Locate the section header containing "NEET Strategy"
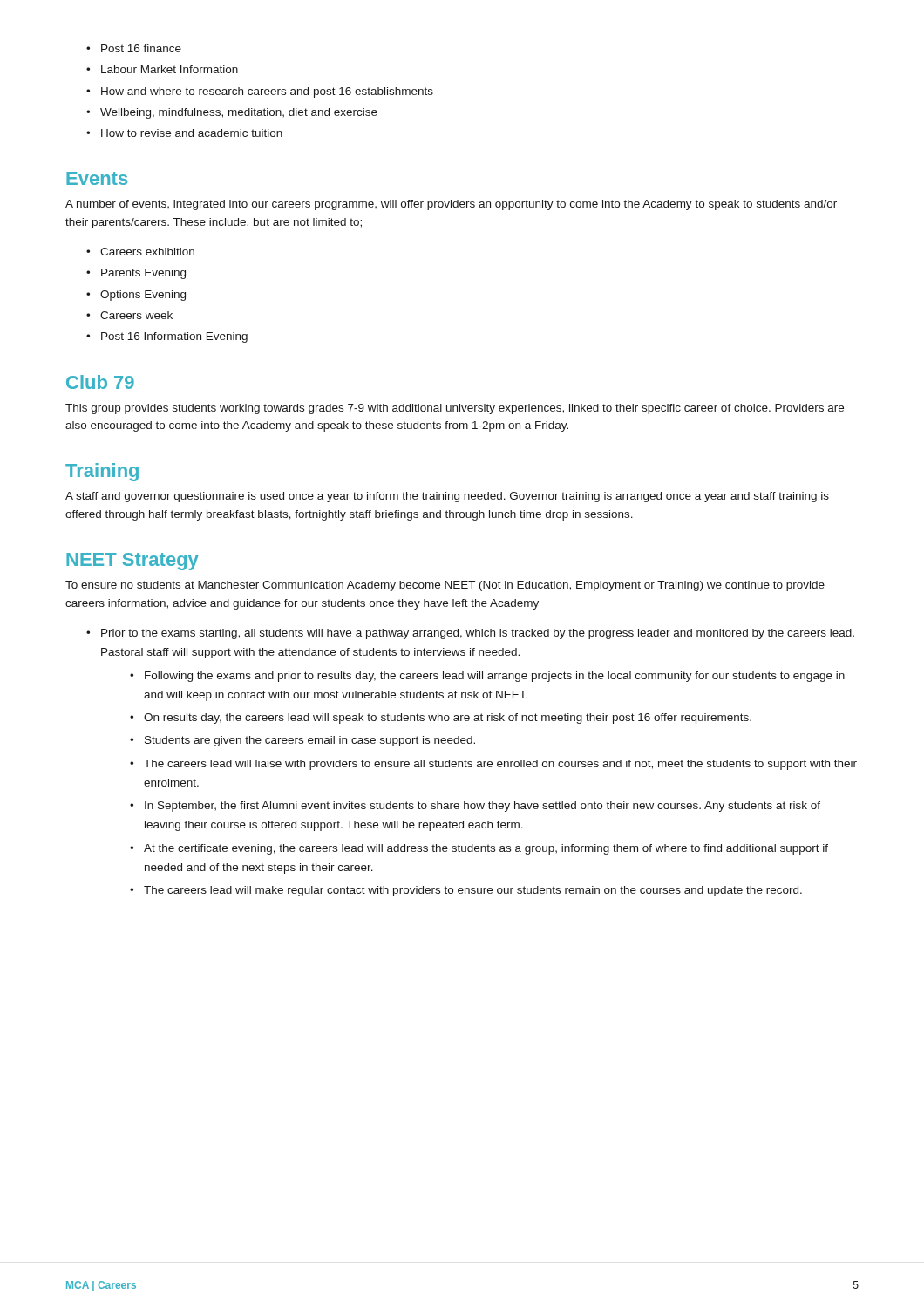Image resolution: width=924 pixels, height=1308 pixels. click(x=132, y=560)
